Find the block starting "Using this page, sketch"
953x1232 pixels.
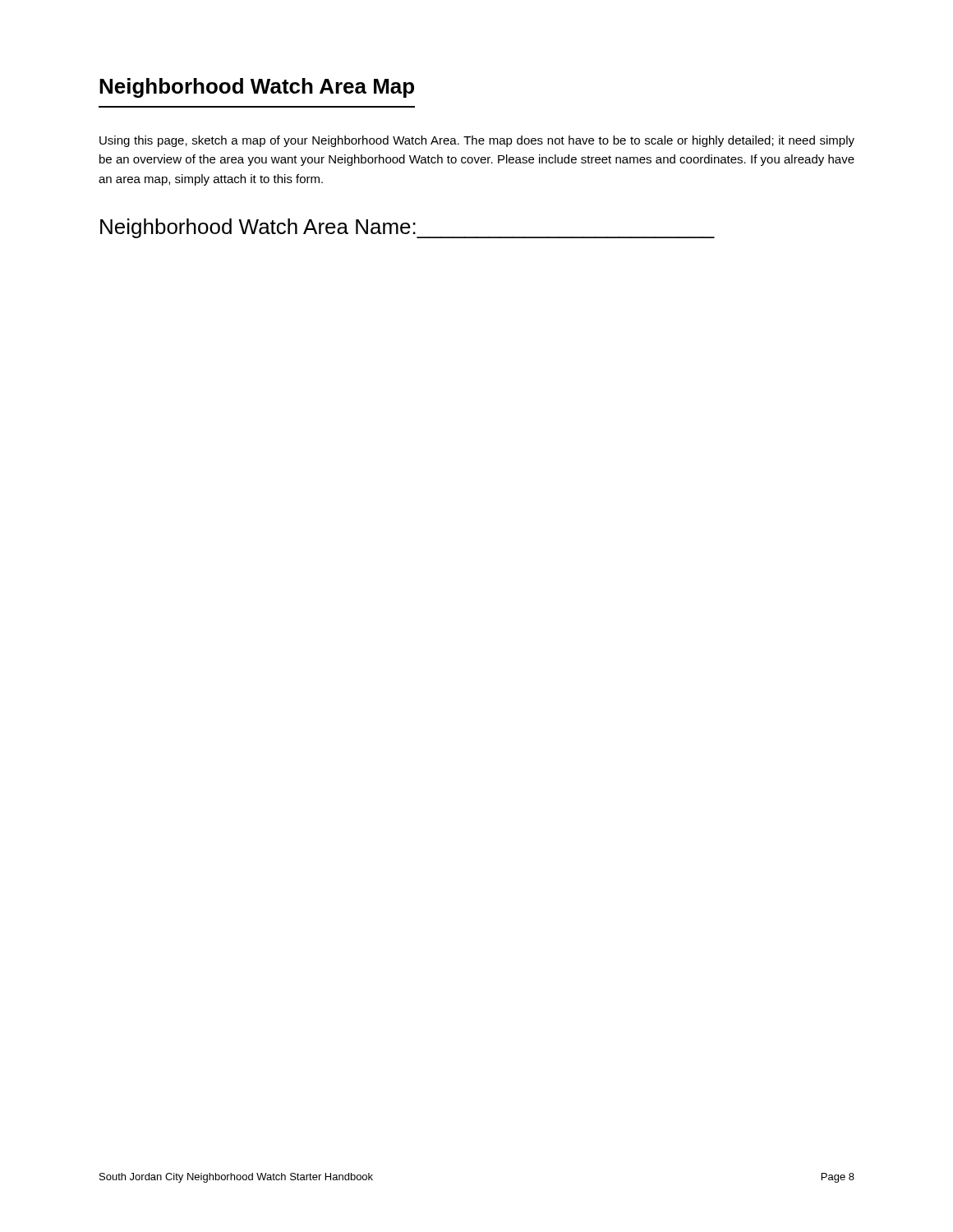pyautogui.click(x=476, y=159)
